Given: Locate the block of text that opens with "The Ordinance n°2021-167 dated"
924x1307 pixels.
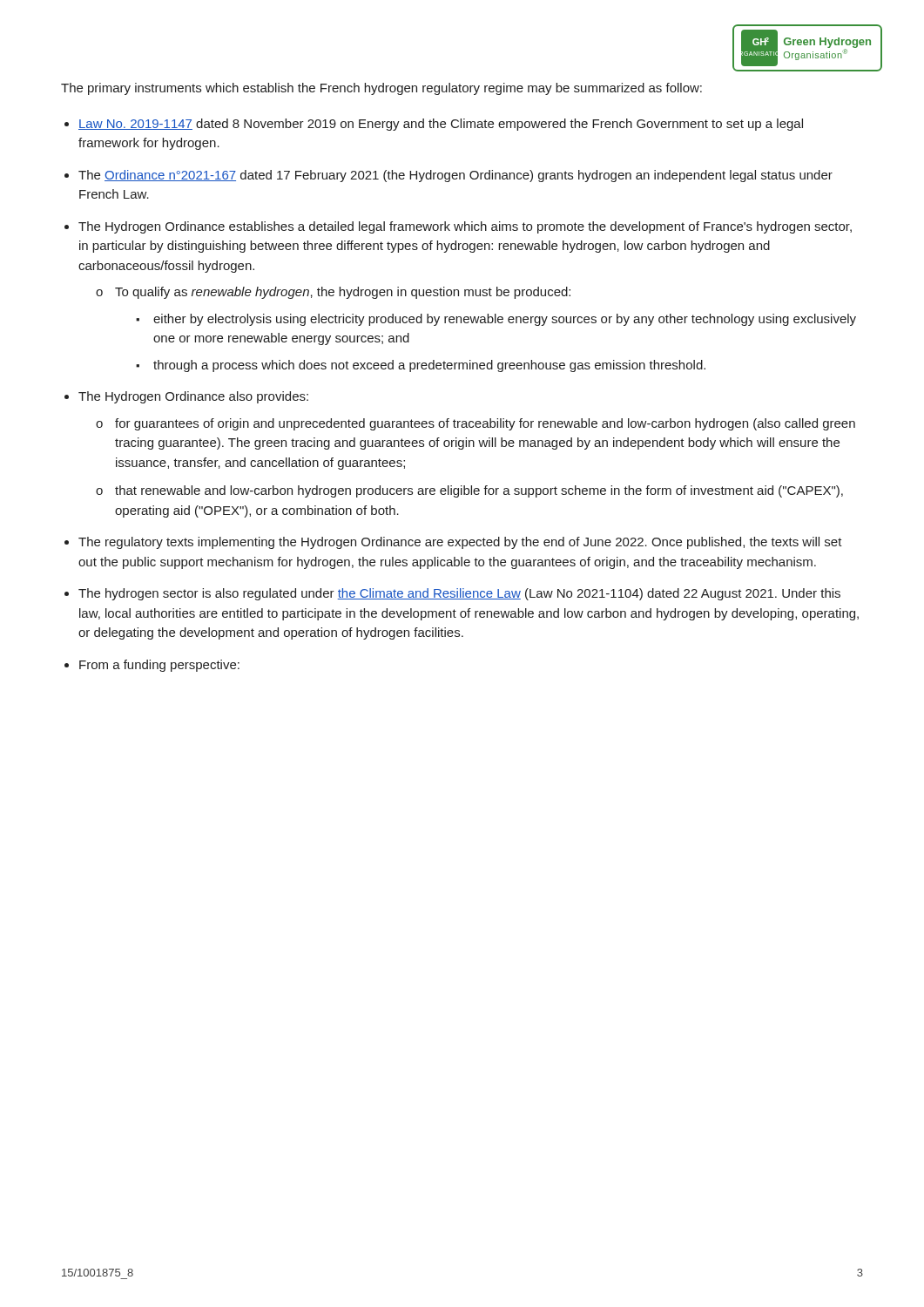Looking at the screenshot, I should click(x=455, y=184).
